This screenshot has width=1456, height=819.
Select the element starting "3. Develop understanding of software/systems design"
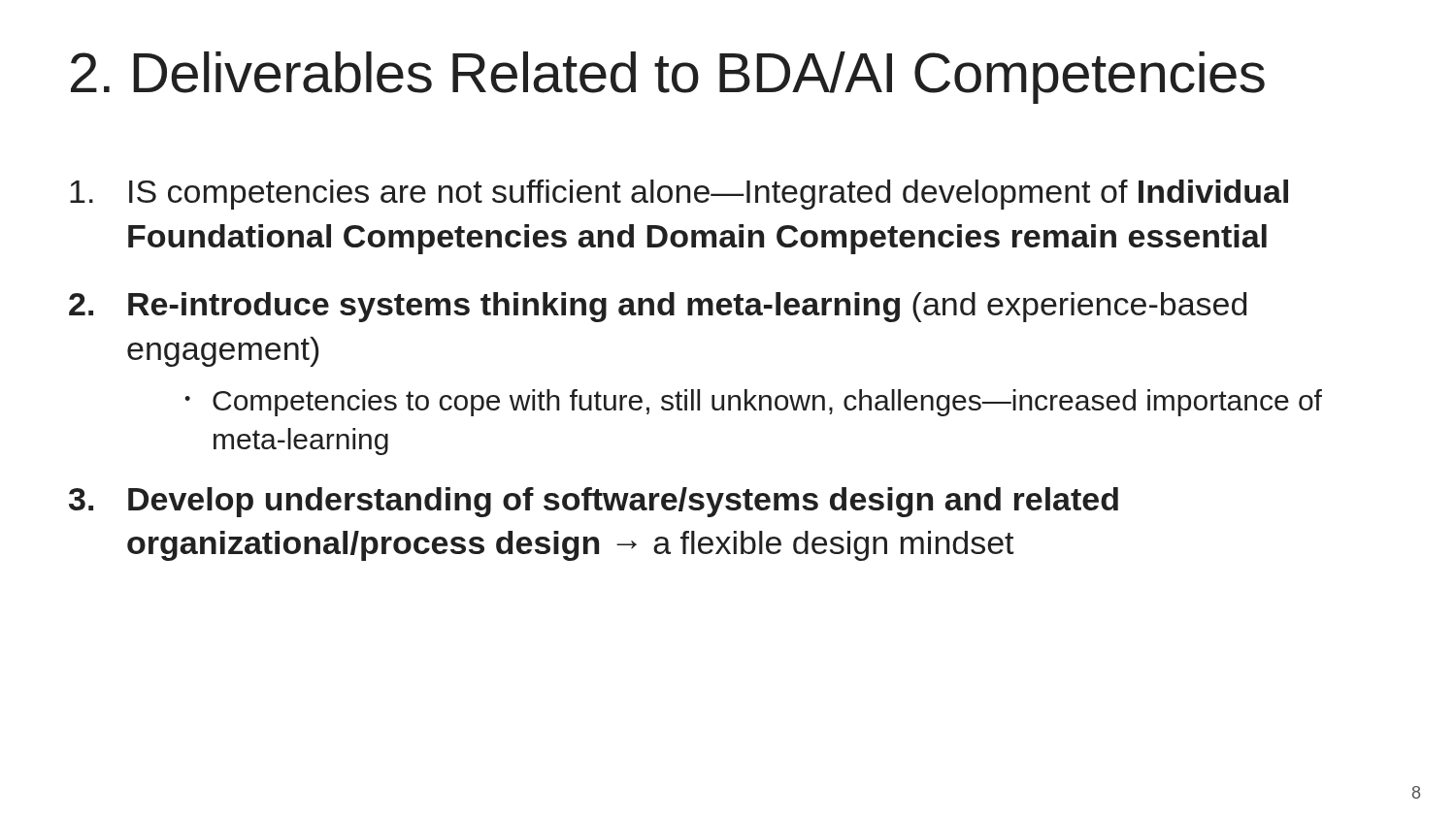733,522
